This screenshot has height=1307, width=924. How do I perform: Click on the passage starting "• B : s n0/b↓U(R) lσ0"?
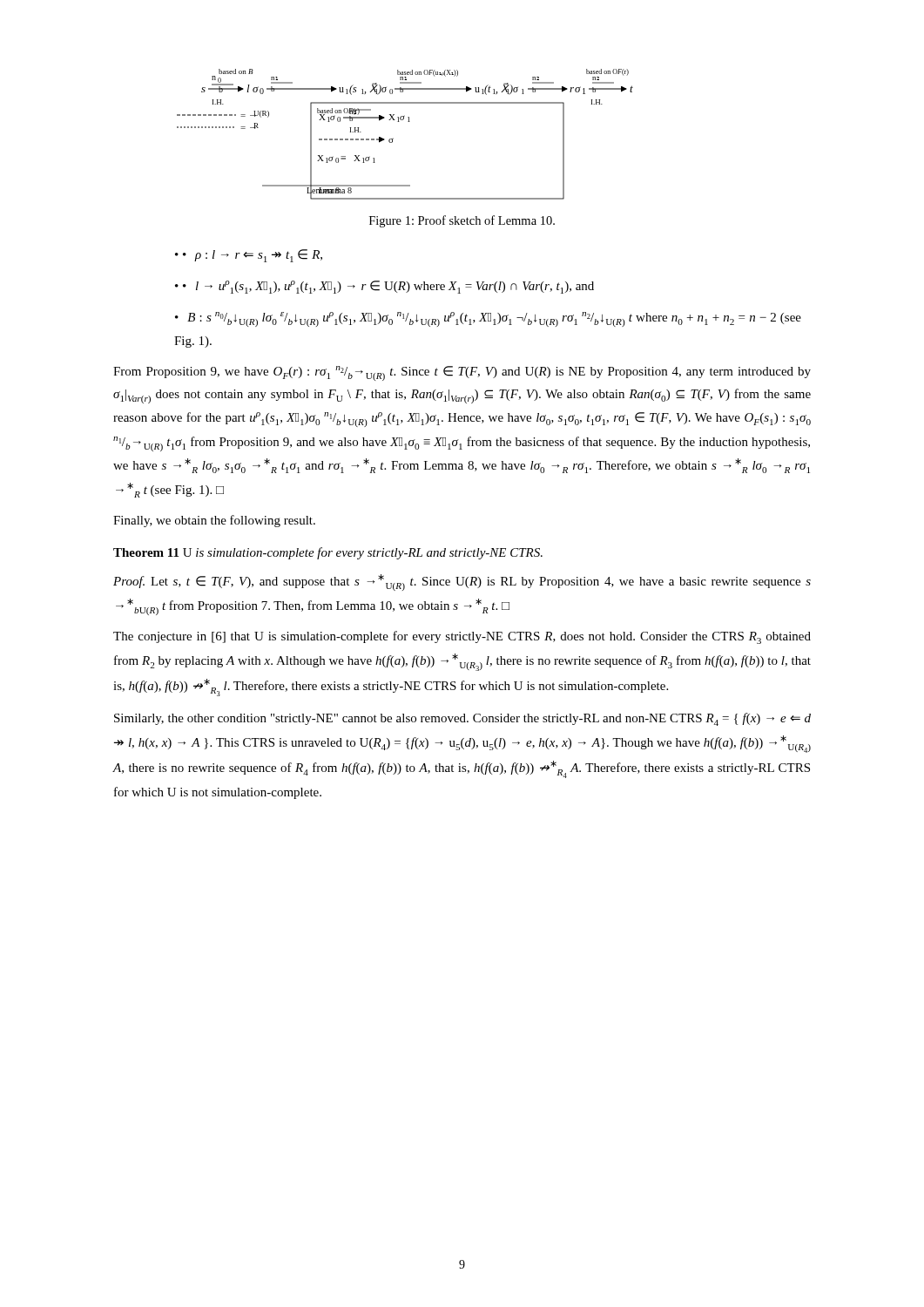(x=488, y=327)
